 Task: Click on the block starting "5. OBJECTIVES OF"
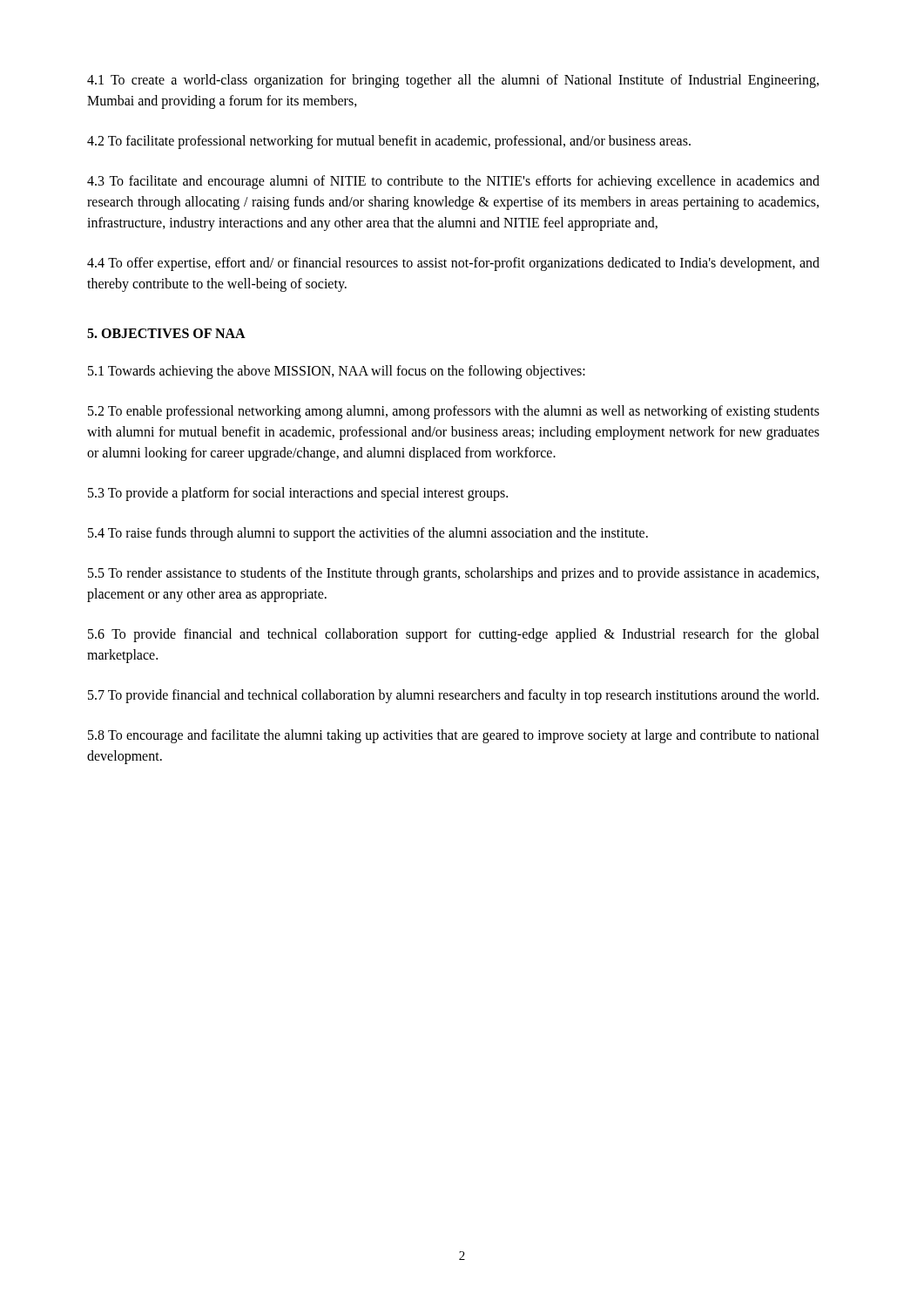pyautogui.click(x=166, y=333)
